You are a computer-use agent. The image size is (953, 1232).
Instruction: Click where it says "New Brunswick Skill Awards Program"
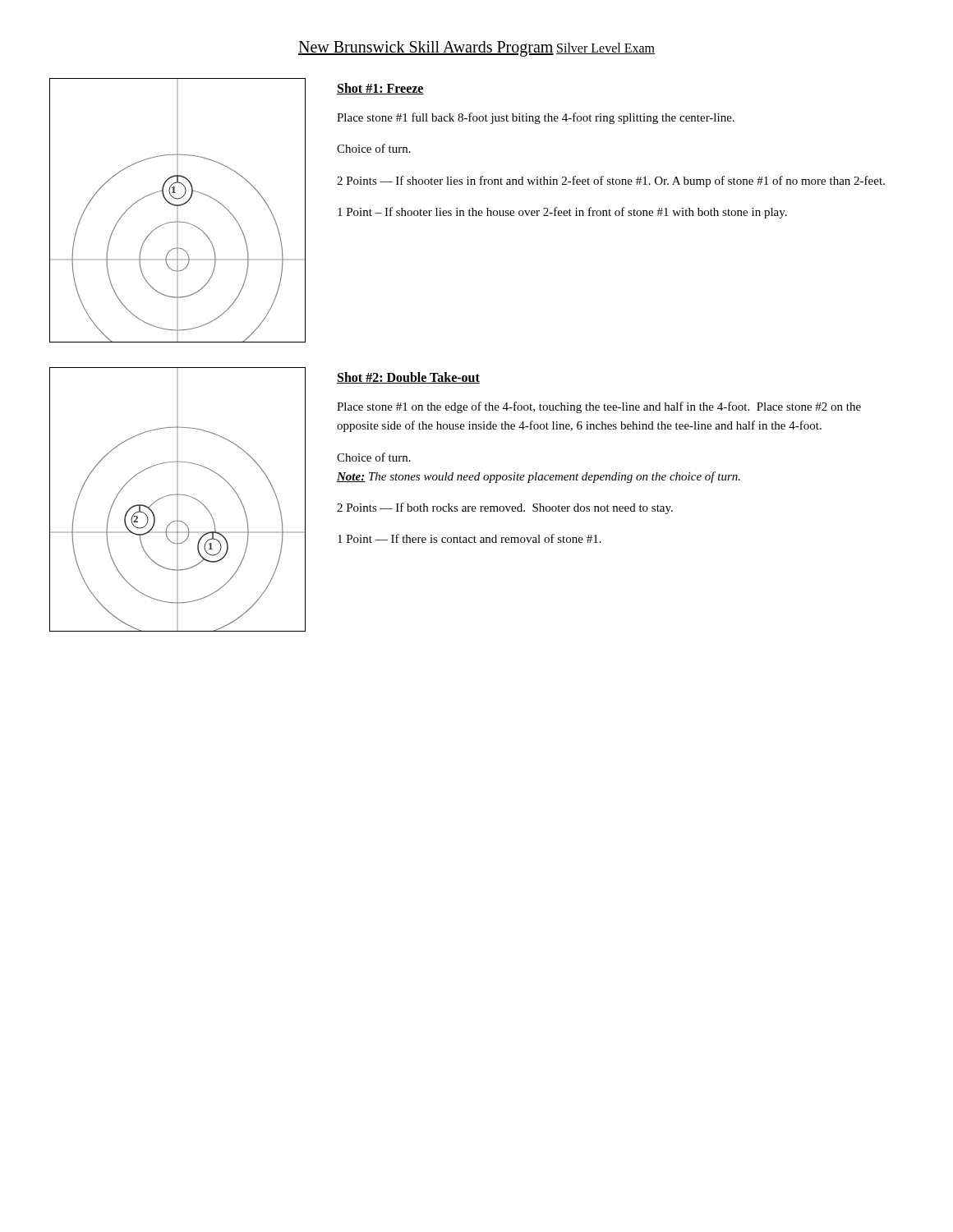click(x=426, y=47)
